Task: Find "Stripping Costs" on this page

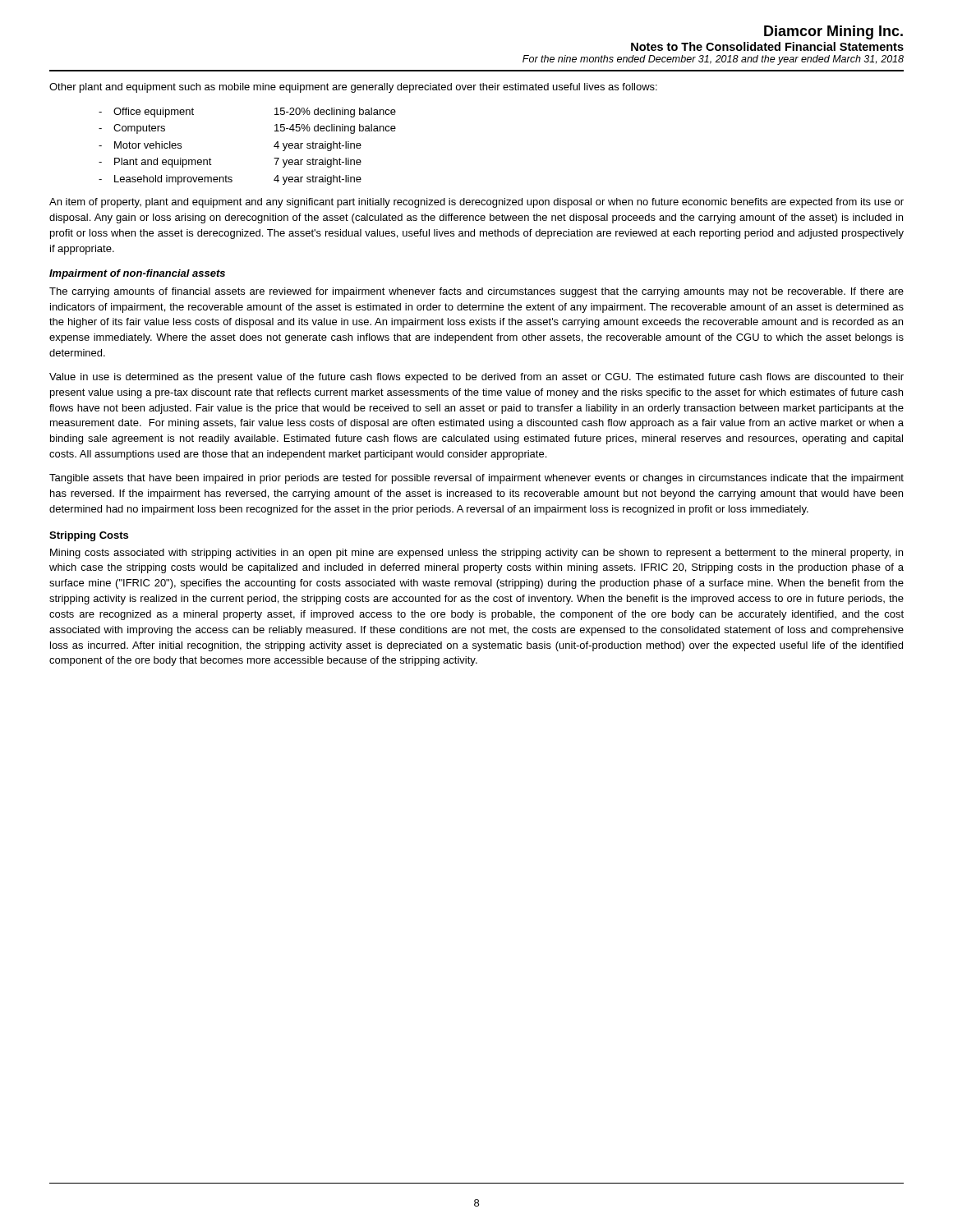Action: tap(89, 535)
